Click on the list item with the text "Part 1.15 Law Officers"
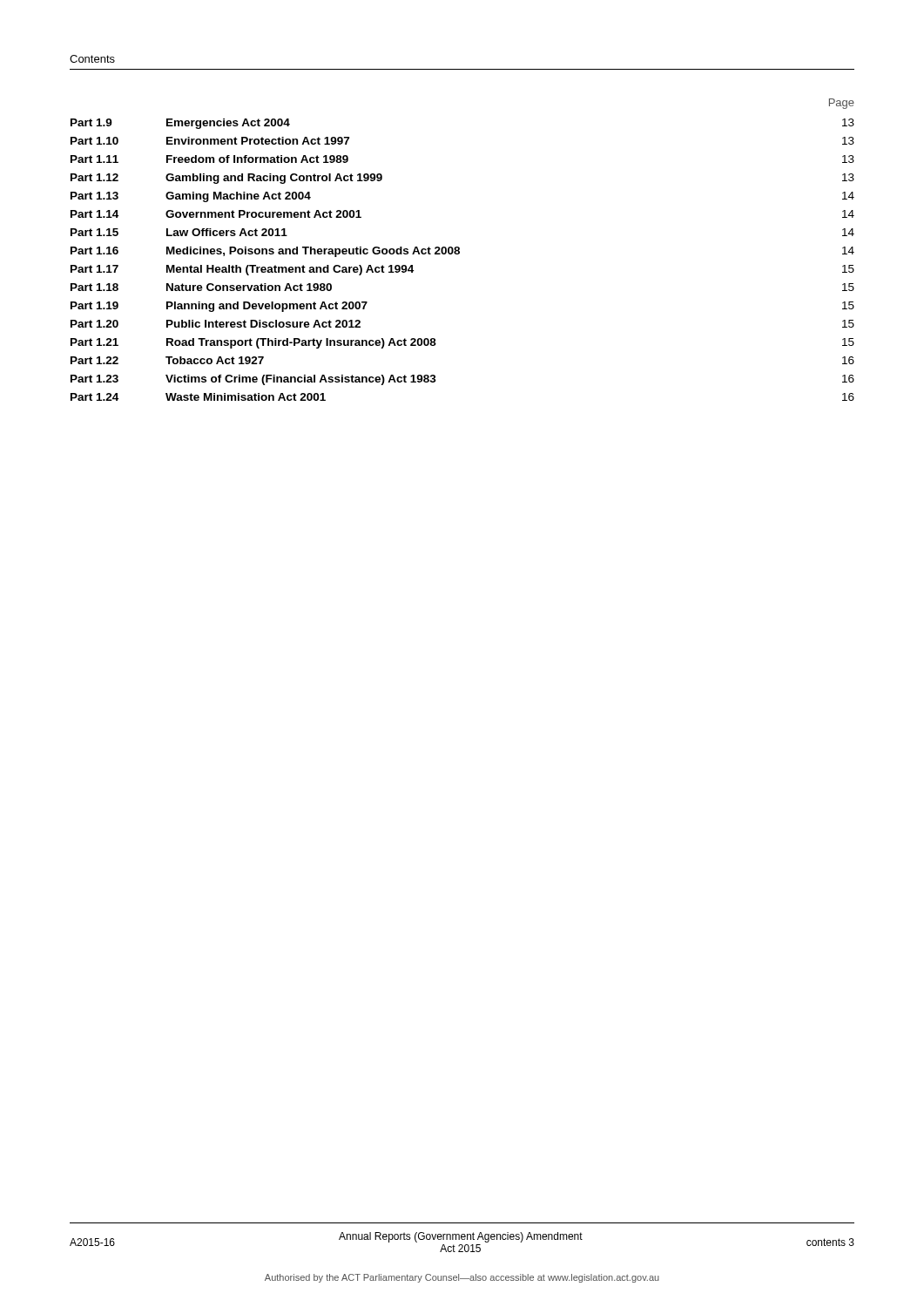Image resolution: width=924 pixels, height=1307 pixels. (99, 232)
